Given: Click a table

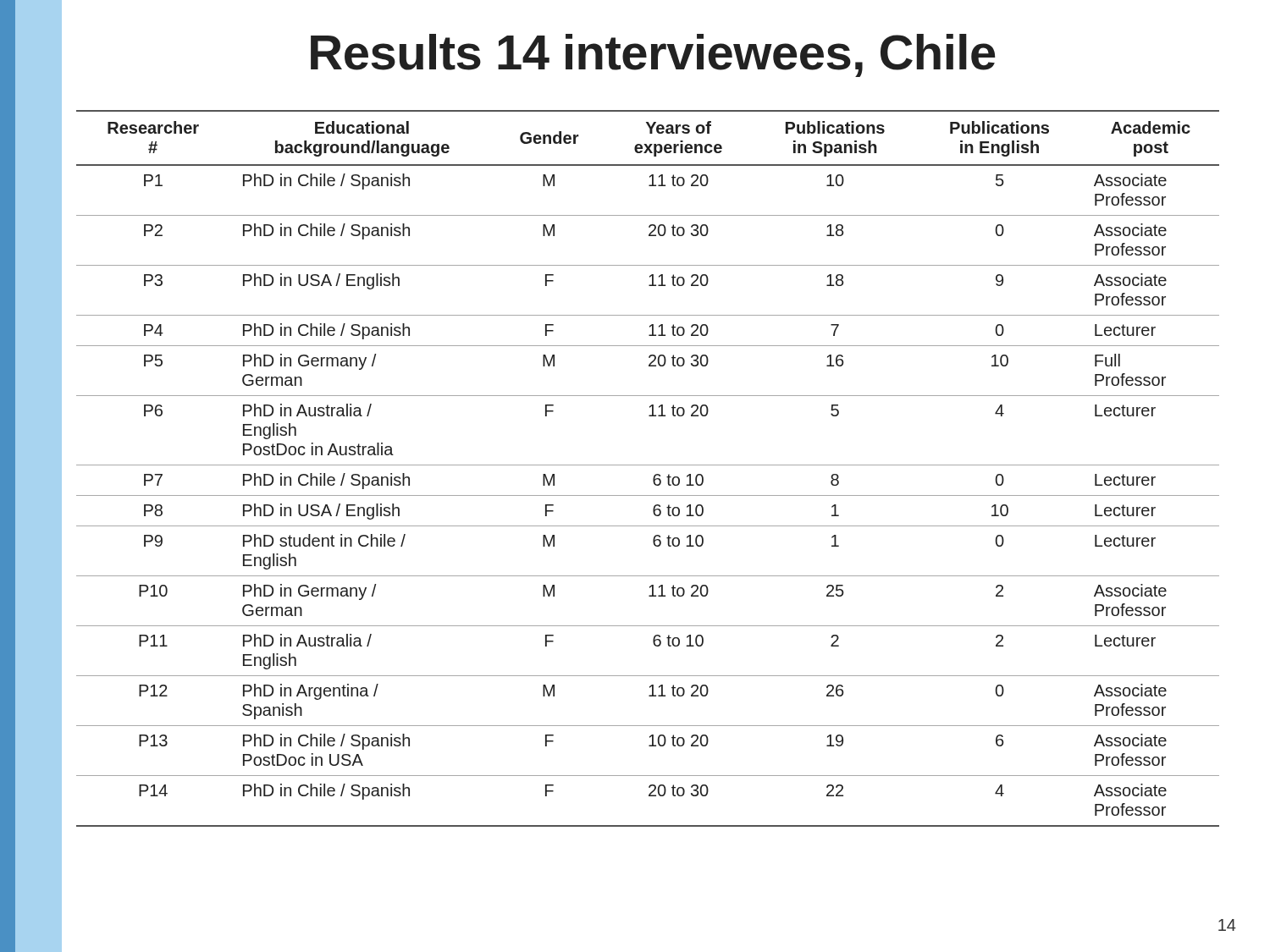Looking at the screenshot, I should click(648, 468).
